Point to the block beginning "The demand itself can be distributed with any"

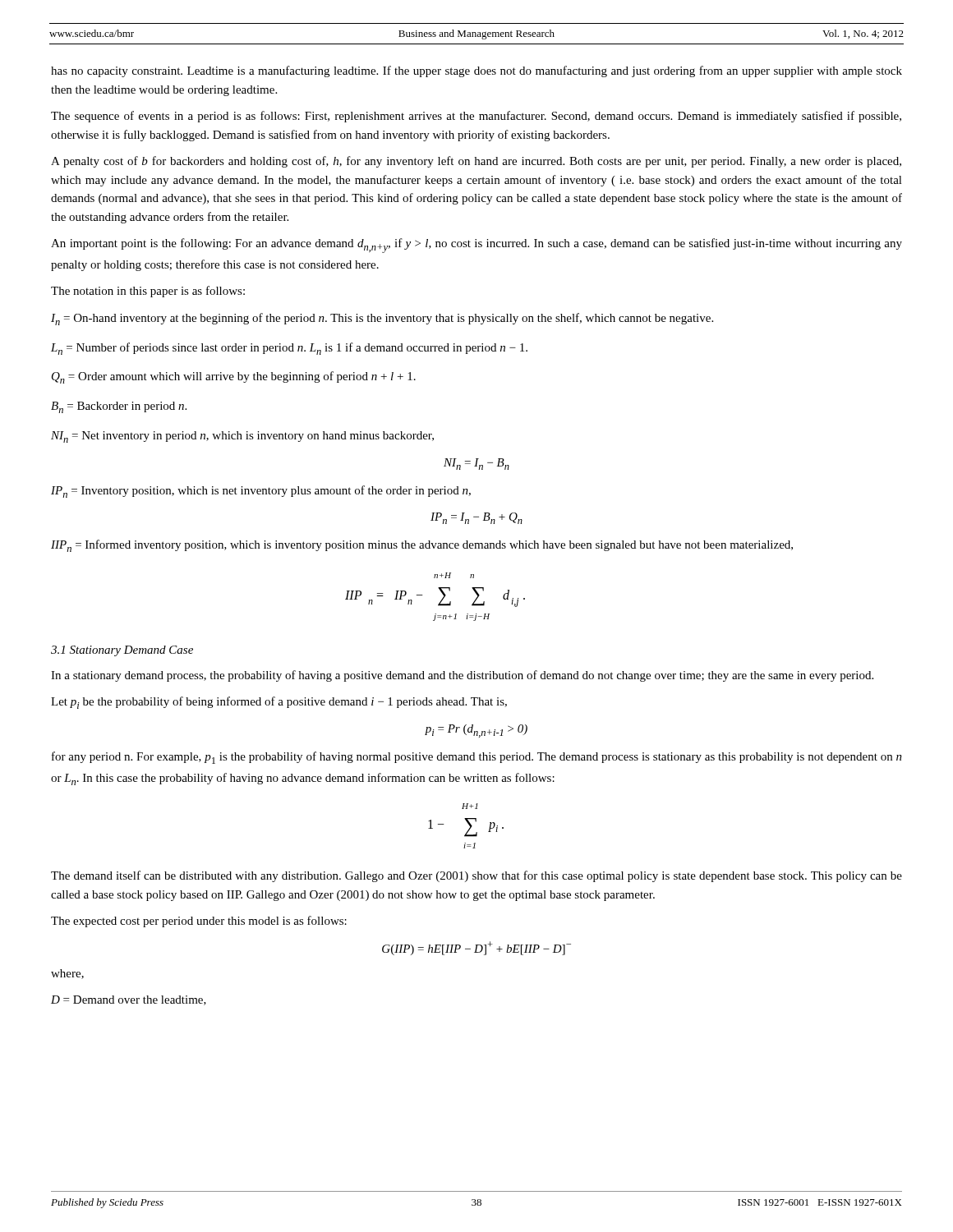[476, 885]
